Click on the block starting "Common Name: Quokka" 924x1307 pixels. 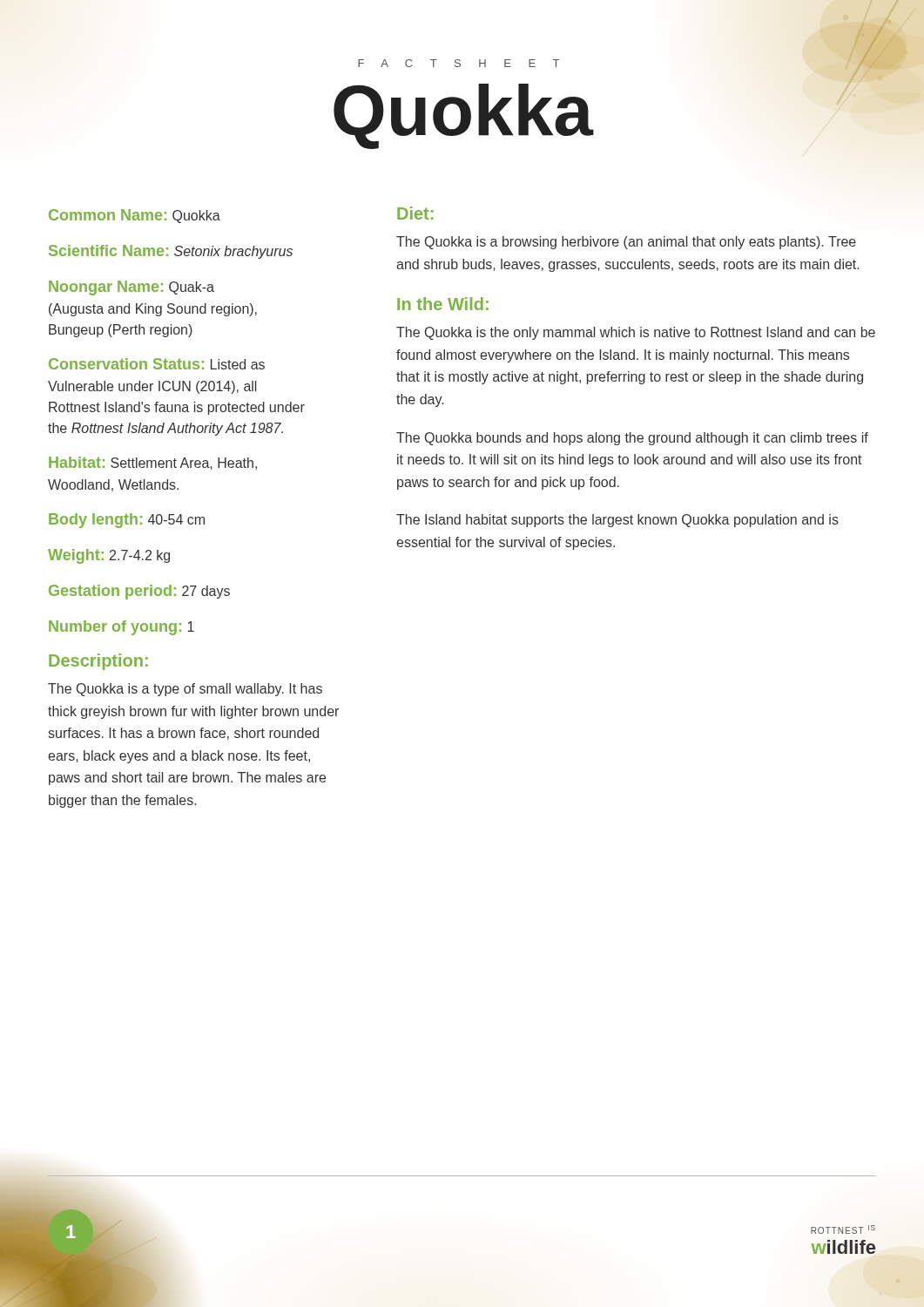(134, 215)
